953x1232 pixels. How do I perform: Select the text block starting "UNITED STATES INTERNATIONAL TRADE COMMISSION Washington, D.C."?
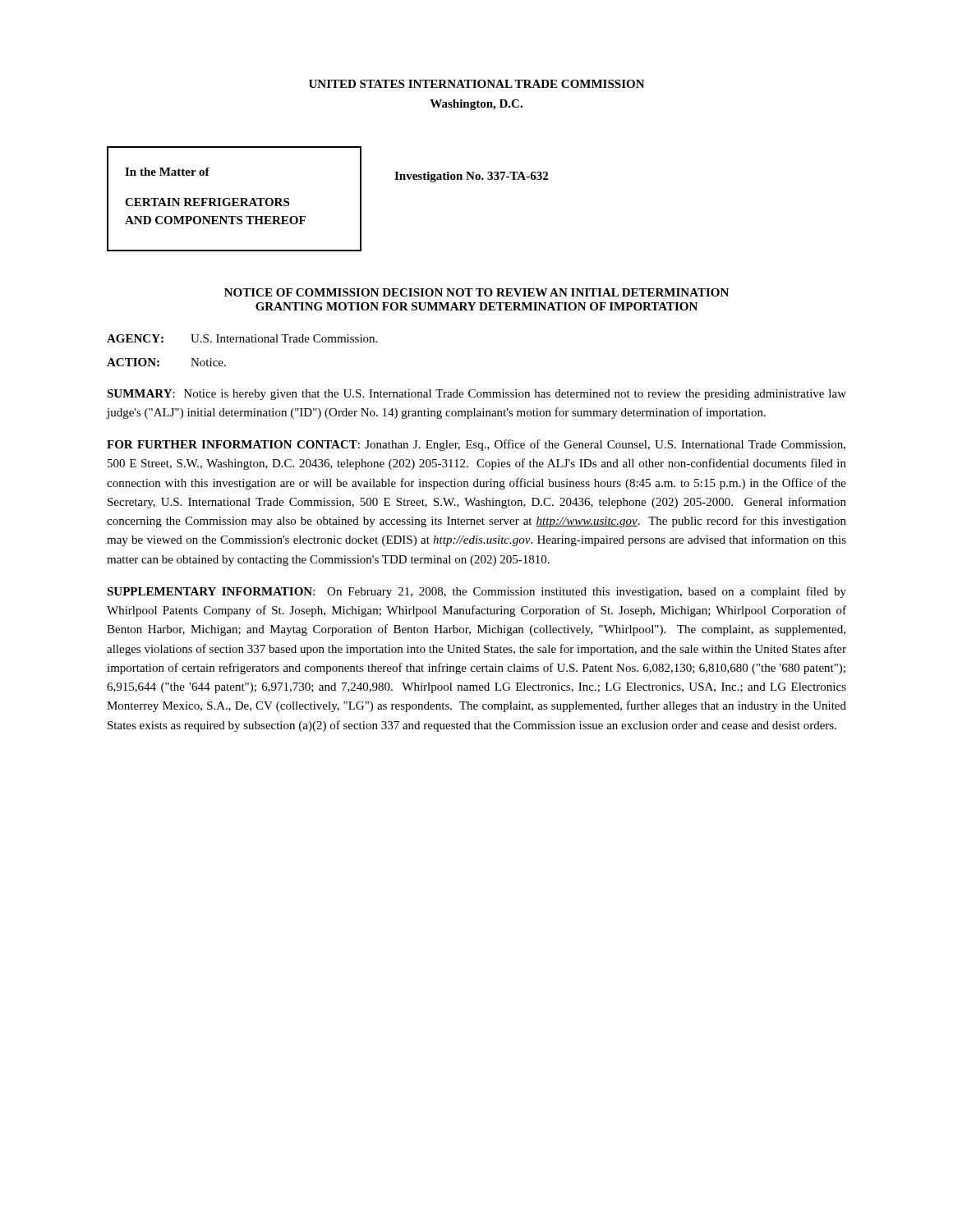(476, 94)
